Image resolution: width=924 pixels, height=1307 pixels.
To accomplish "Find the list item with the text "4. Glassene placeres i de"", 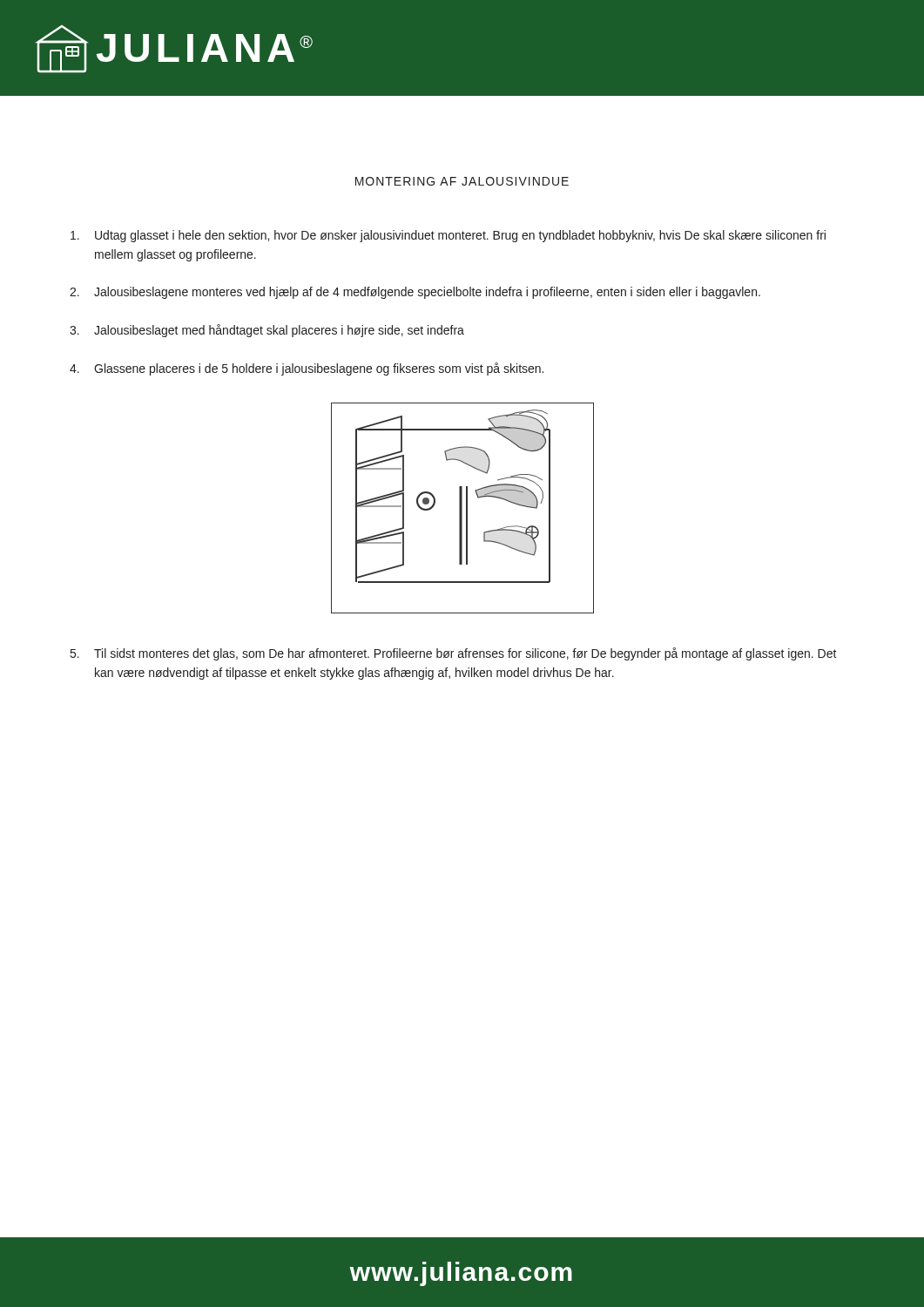I will point(307,369).
